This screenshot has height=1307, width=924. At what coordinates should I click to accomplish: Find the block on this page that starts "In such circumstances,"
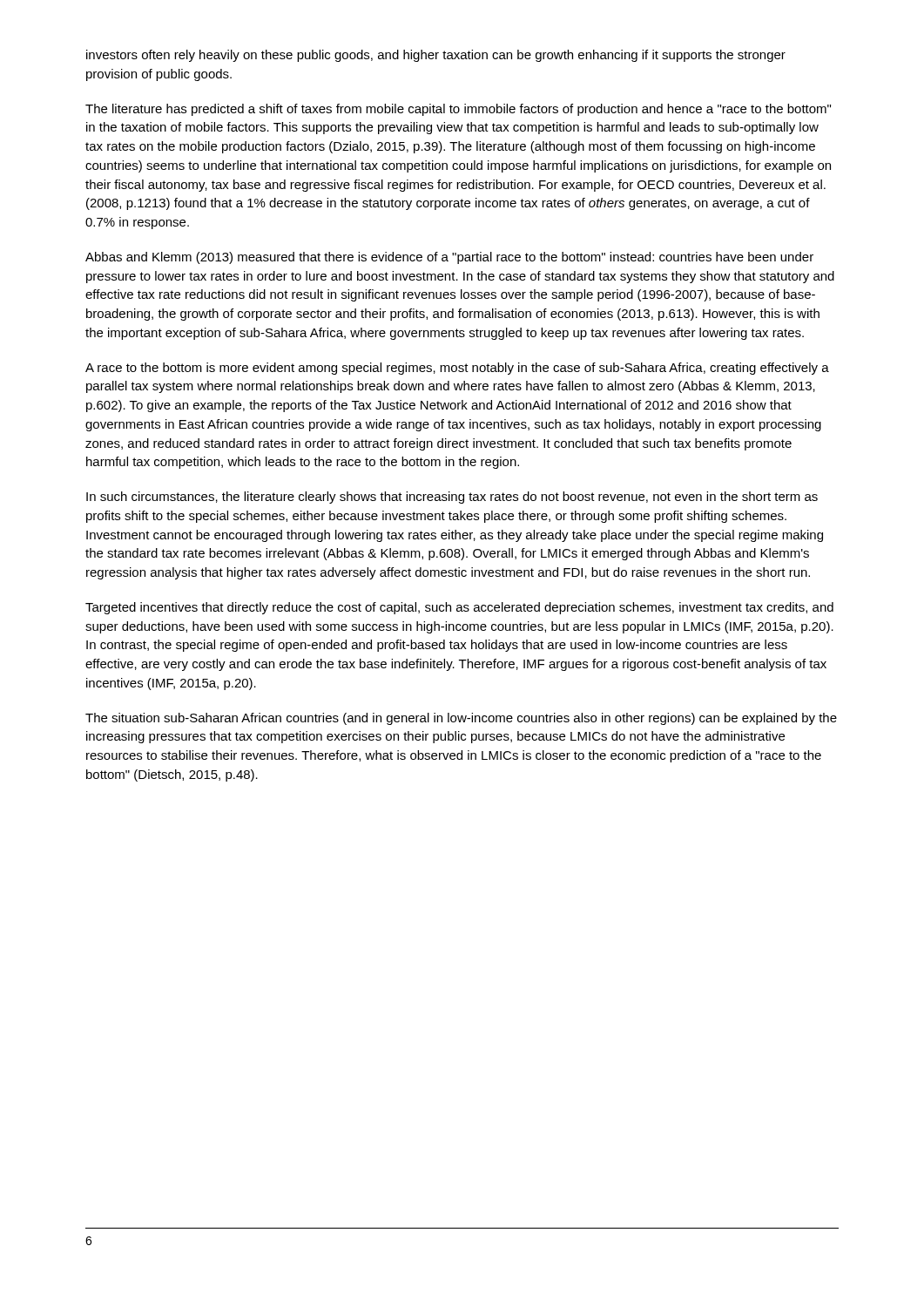coord(455,534)
